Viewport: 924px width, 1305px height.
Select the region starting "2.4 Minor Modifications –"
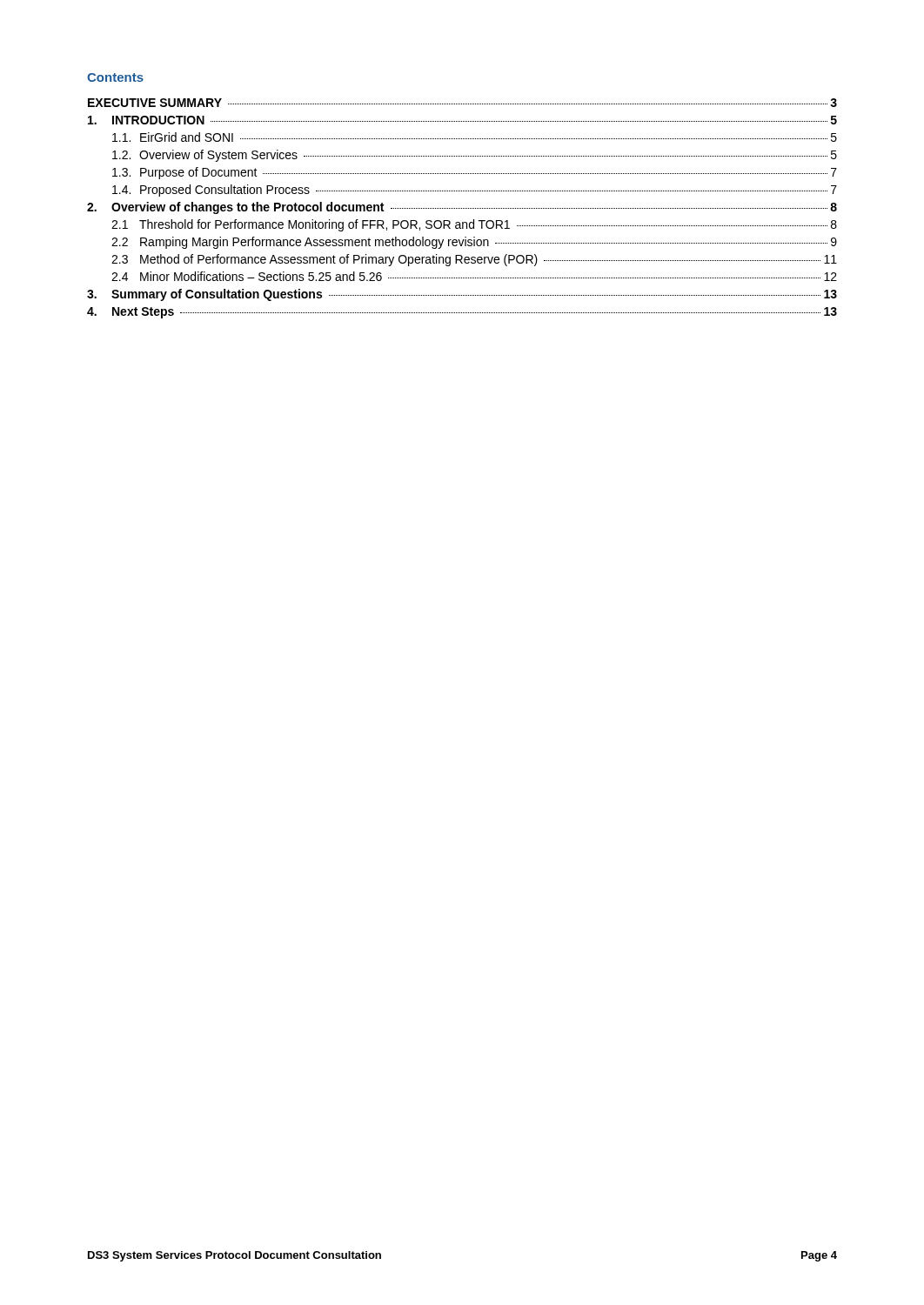pos(474,277)
